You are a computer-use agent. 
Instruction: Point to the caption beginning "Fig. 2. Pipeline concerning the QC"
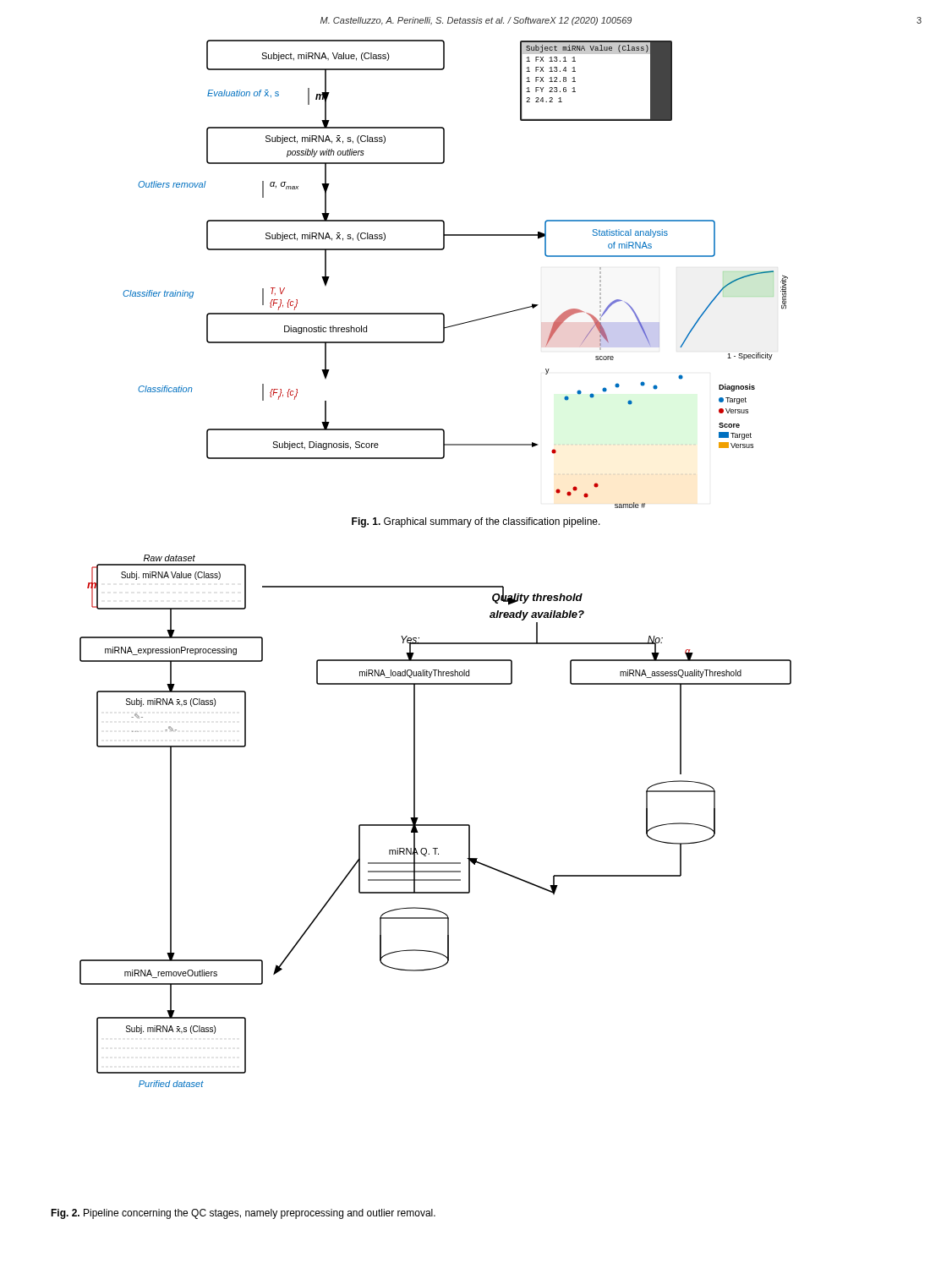(x=243, y=1213)
